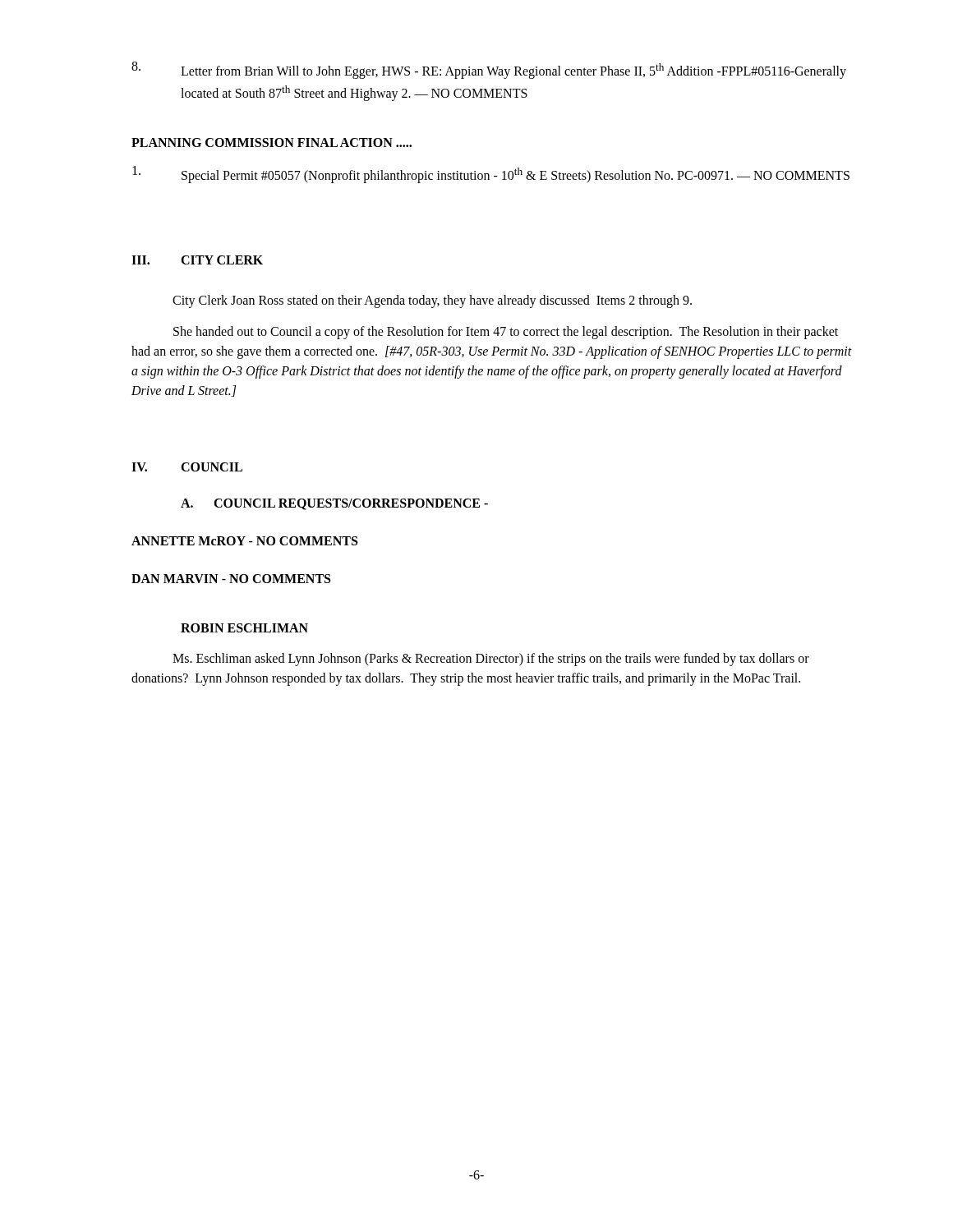The image size is (953, 1232).
Task: Find the section header that says "III. CITY CLERK"
Action: pos(197,260)
